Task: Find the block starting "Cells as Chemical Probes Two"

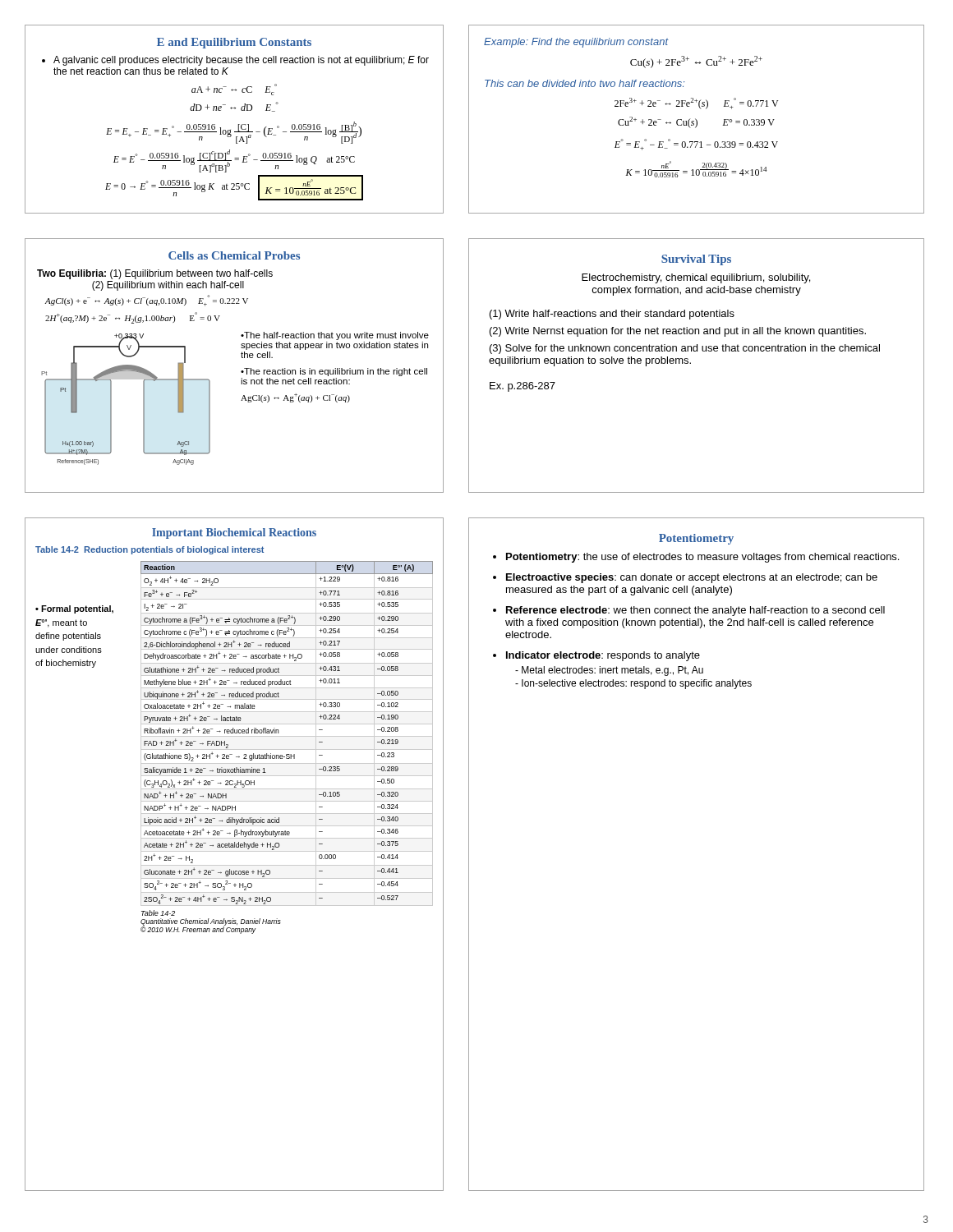Action: click(x=234, y=361)
